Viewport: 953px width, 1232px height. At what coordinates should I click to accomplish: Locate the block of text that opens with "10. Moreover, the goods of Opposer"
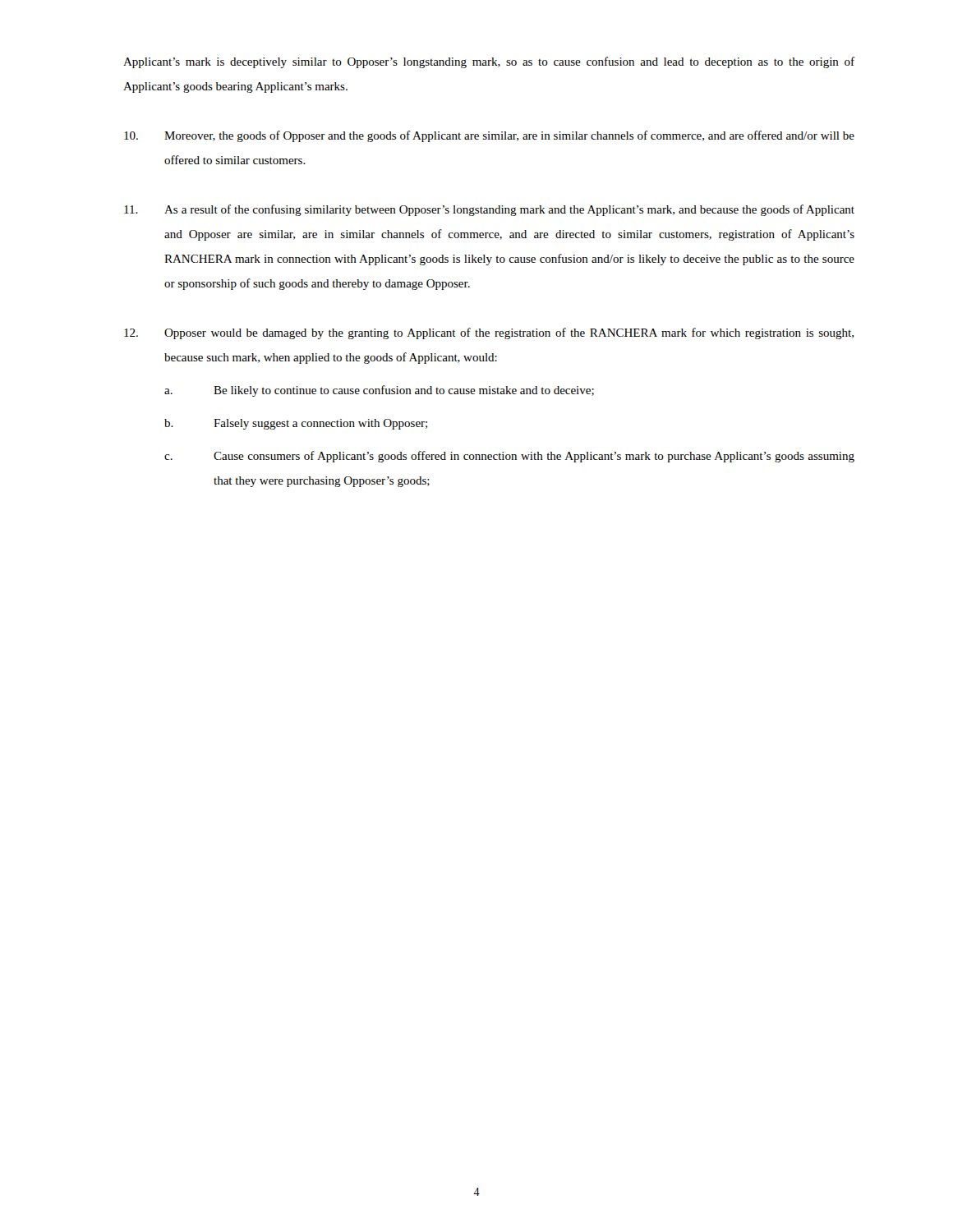point(489,148)
